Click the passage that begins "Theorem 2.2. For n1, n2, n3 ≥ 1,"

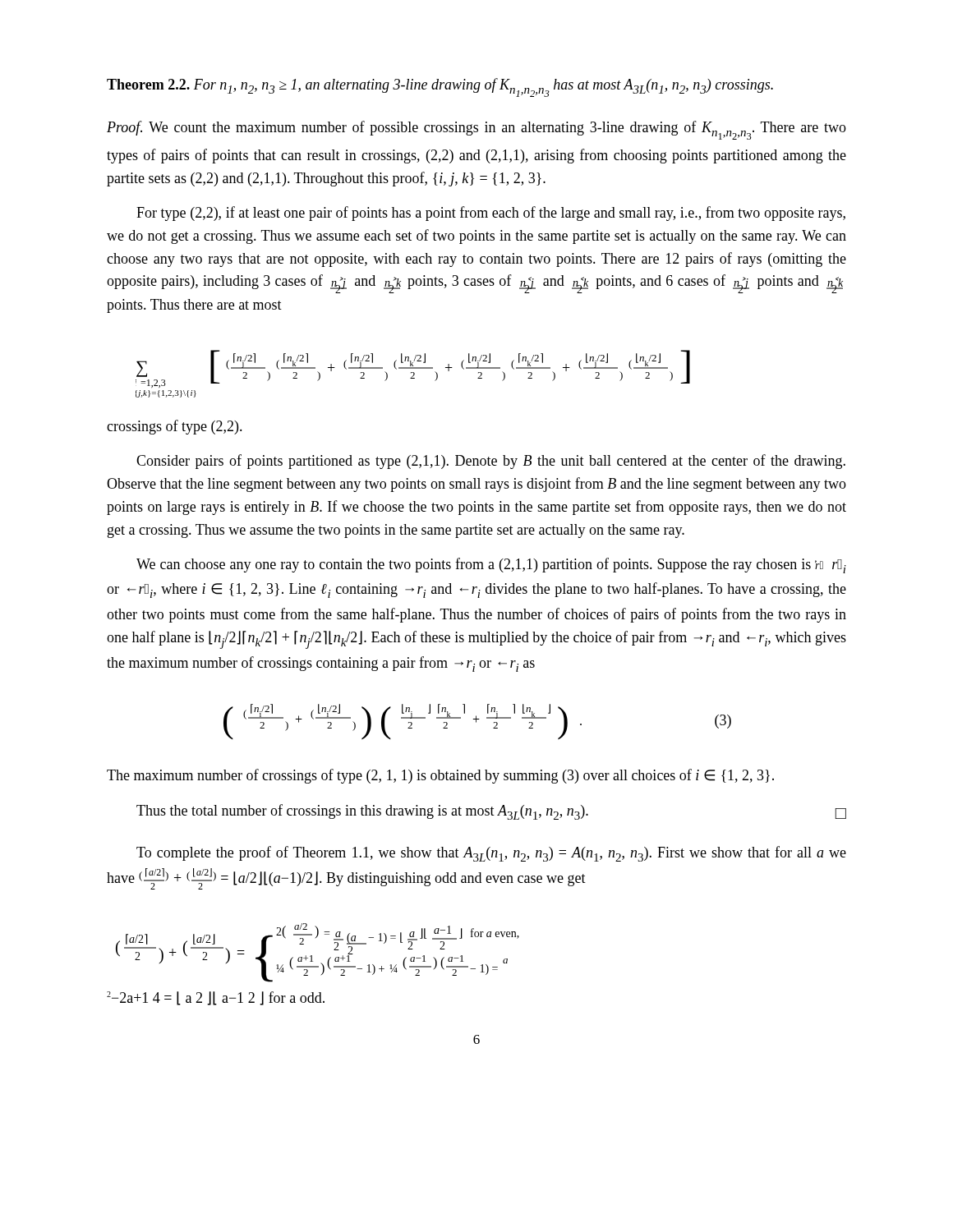click(476, 88)
